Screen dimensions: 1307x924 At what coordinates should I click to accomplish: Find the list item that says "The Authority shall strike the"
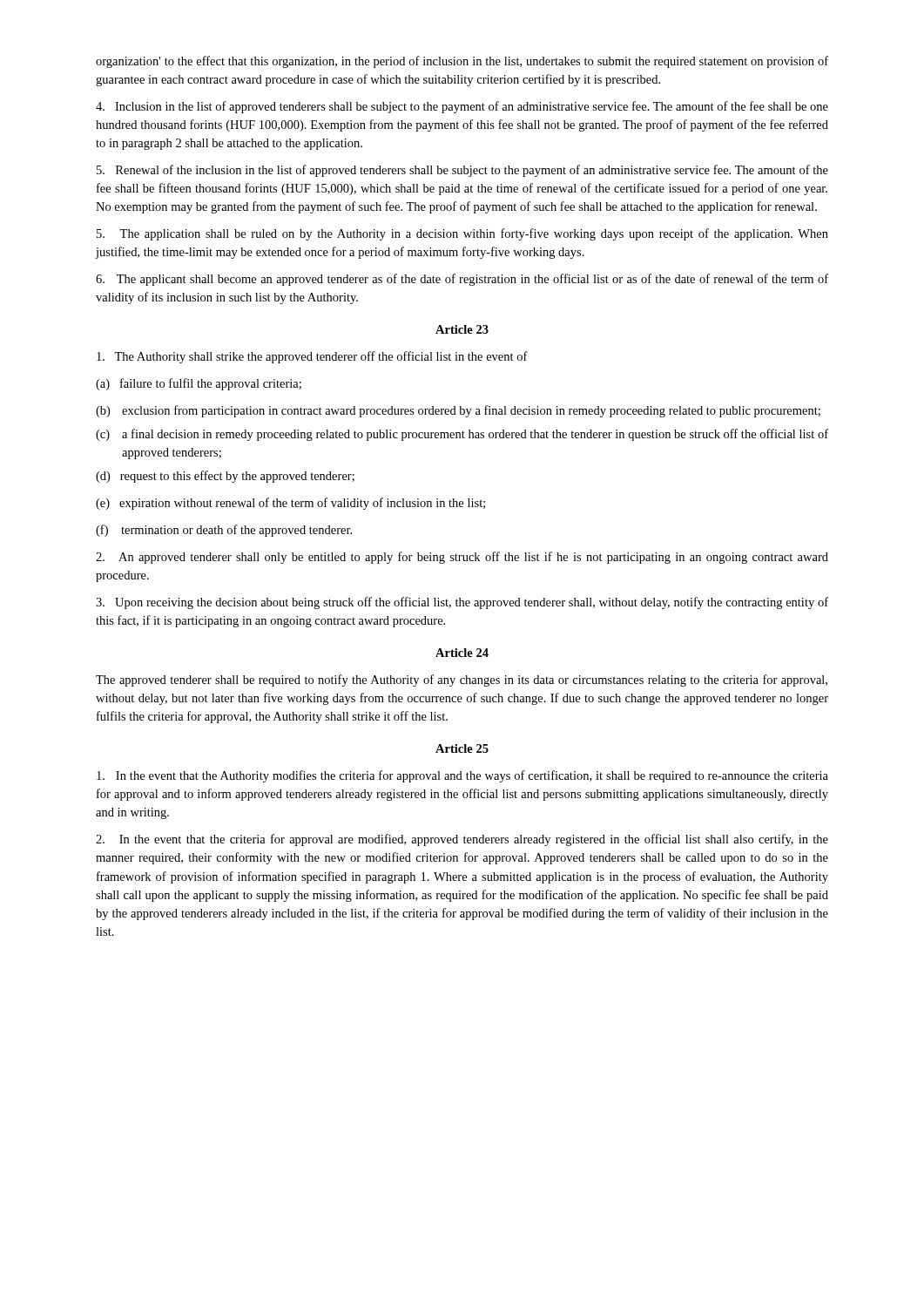311,357
